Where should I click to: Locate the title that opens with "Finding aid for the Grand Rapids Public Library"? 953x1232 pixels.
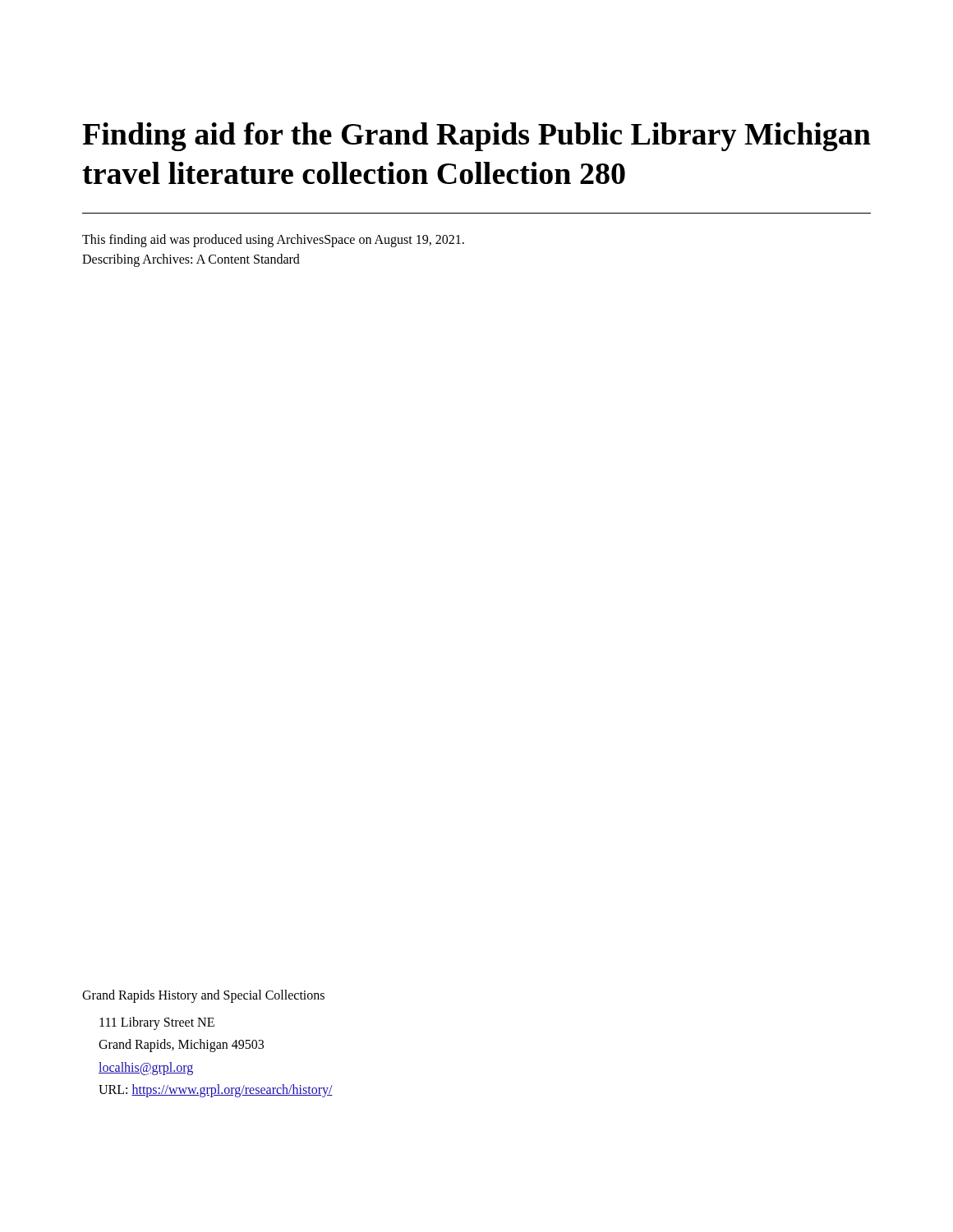point(476,154)
